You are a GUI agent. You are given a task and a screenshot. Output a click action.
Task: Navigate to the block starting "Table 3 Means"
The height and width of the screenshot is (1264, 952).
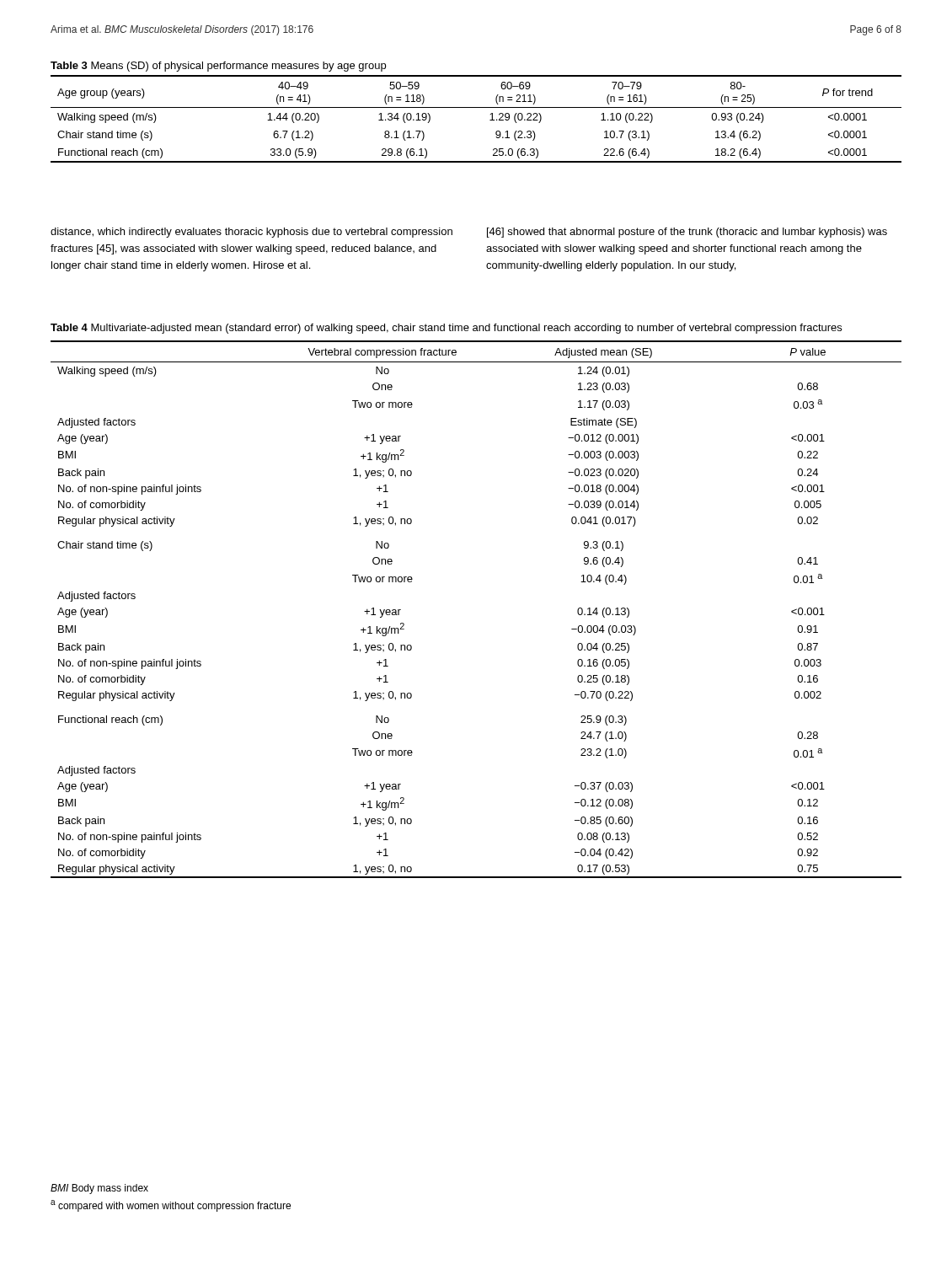[x=218, y=65]
